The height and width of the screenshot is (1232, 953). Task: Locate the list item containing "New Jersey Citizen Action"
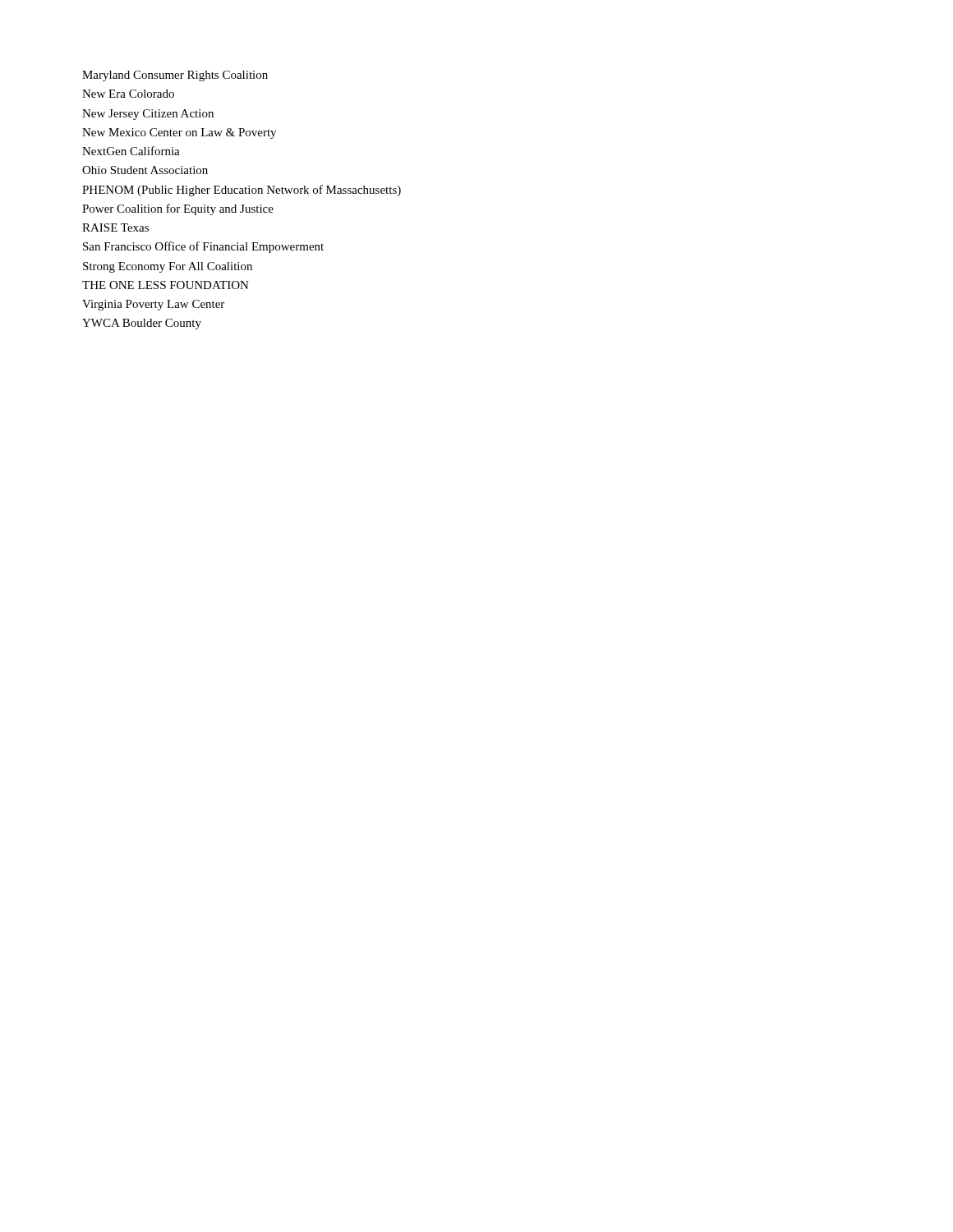[x=148, y=113]
